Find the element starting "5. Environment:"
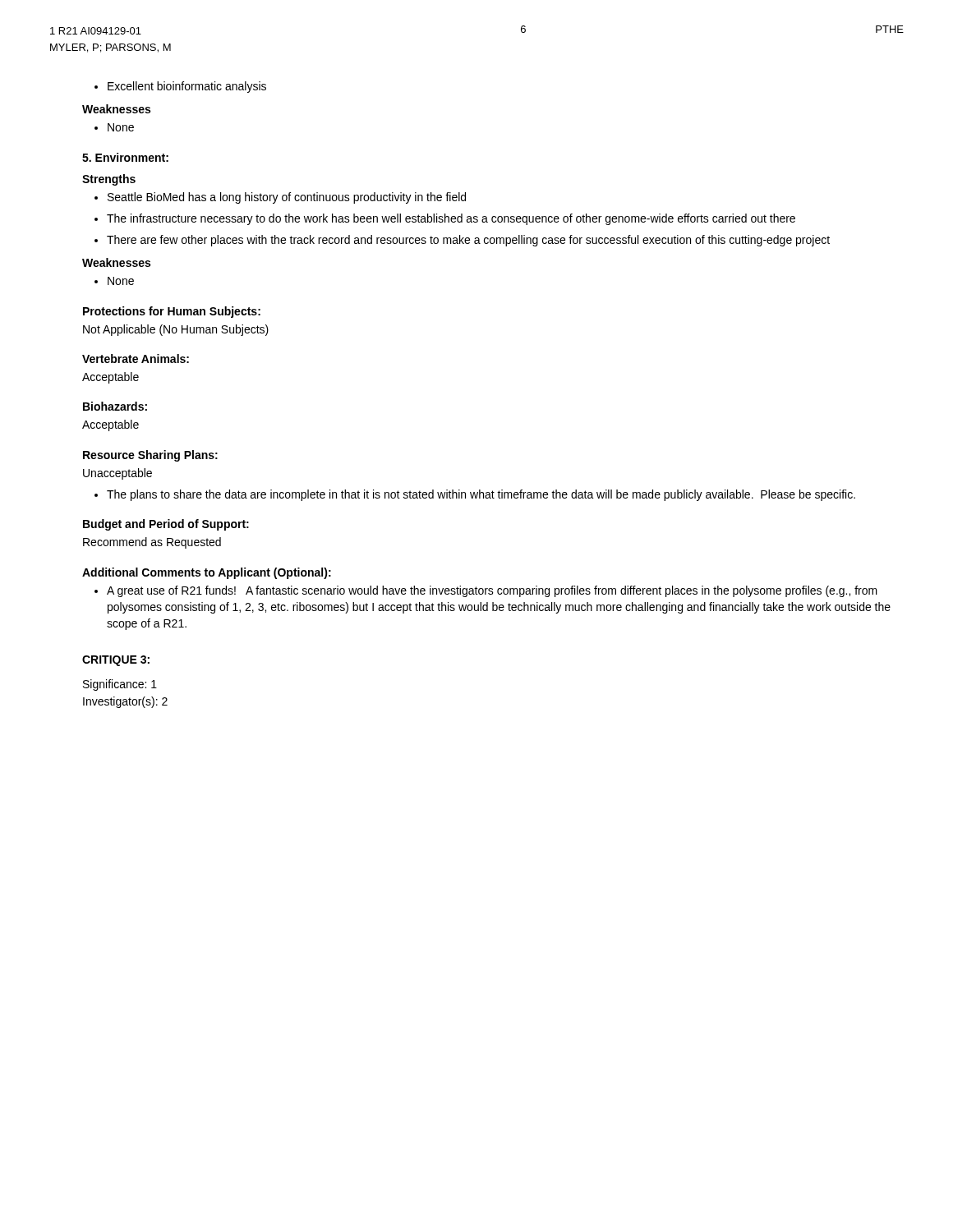Viewport: 953px width, 1232px height. (x=126, y=157)
